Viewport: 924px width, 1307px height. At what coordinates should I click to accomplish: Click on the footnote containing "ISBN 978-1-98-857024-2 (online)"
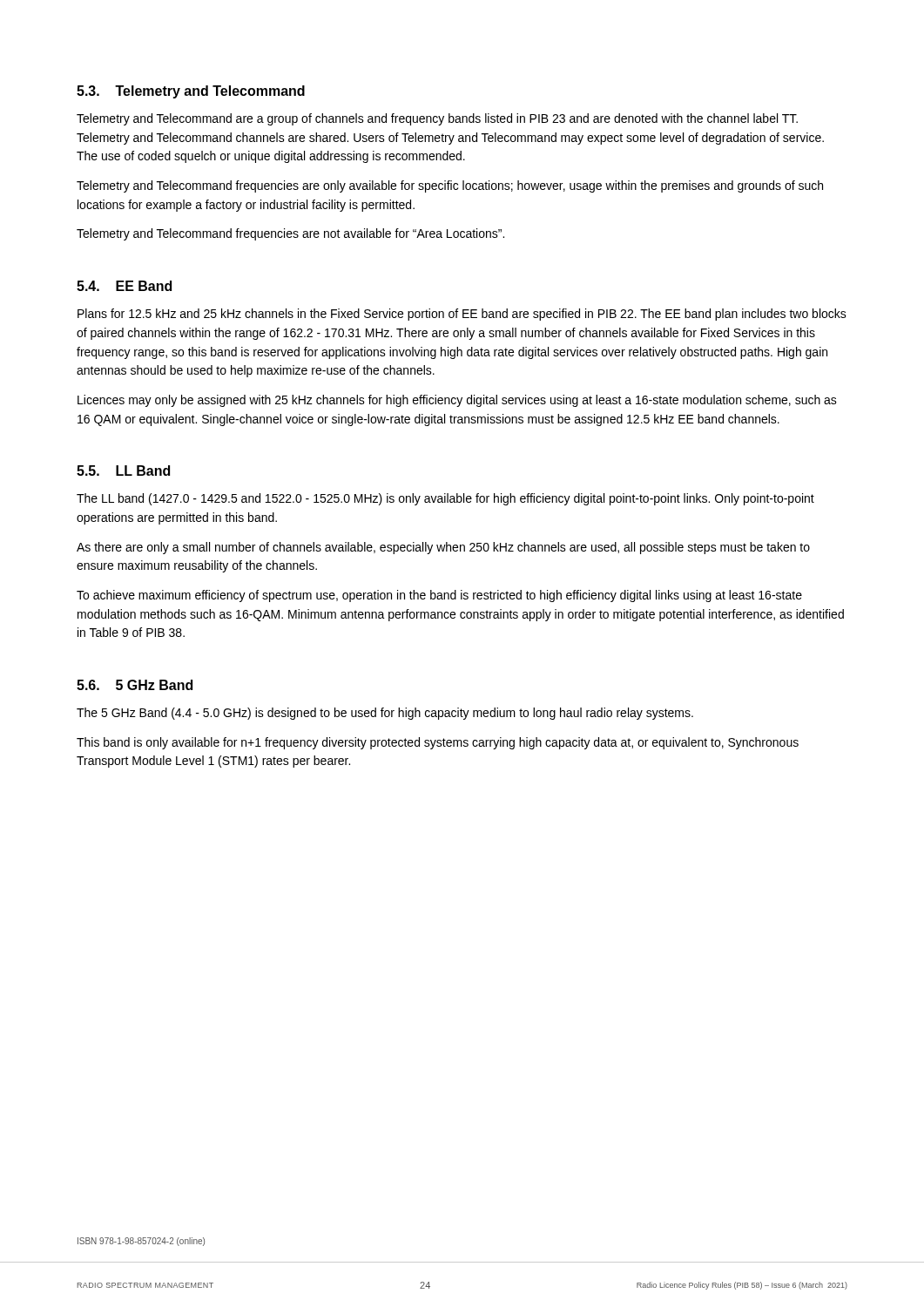pyautogui.click(x=141, y=1241)
